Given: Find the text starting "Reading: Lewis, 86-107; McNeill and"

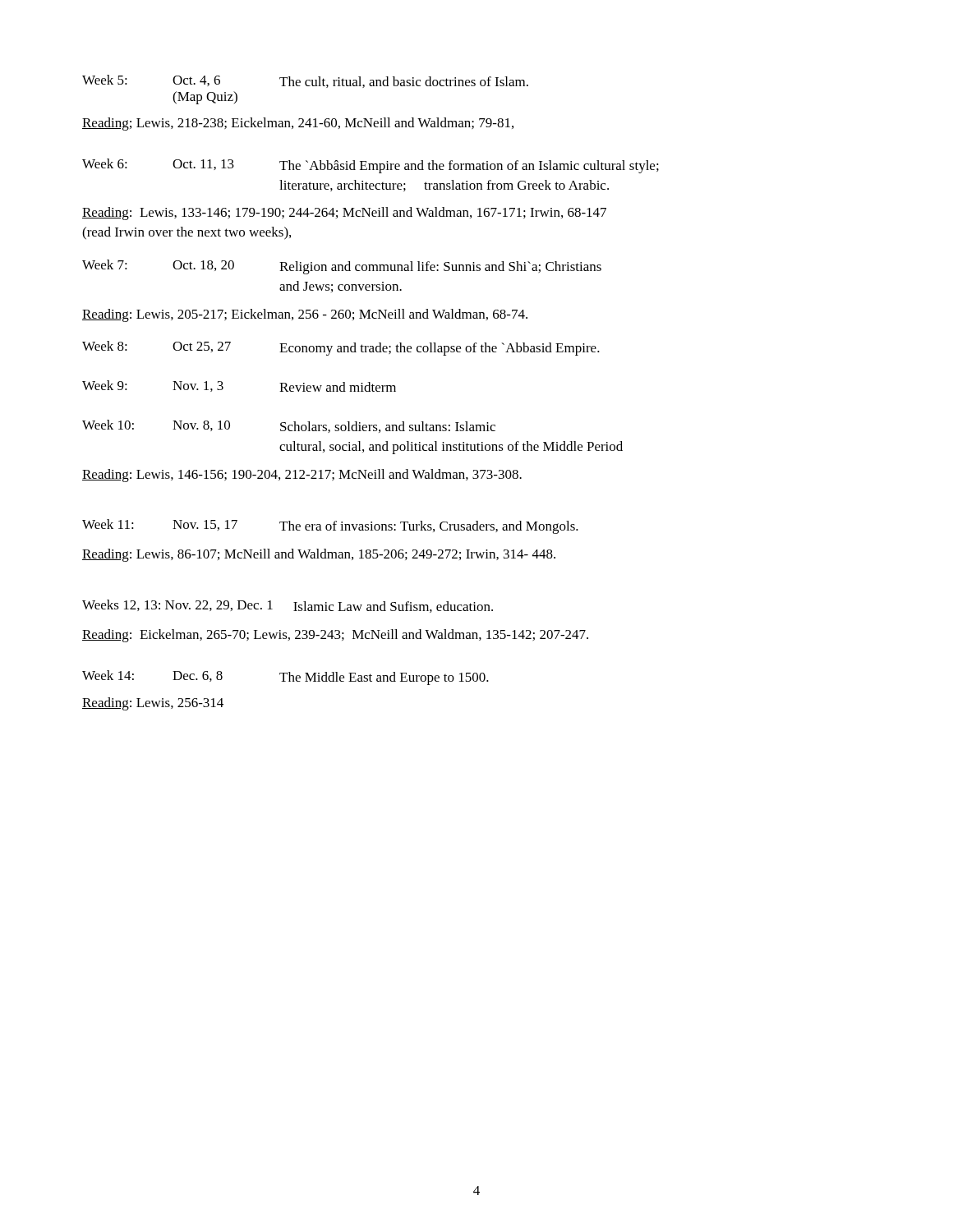Looking at the screenshot, I should [x=319, y=554].
